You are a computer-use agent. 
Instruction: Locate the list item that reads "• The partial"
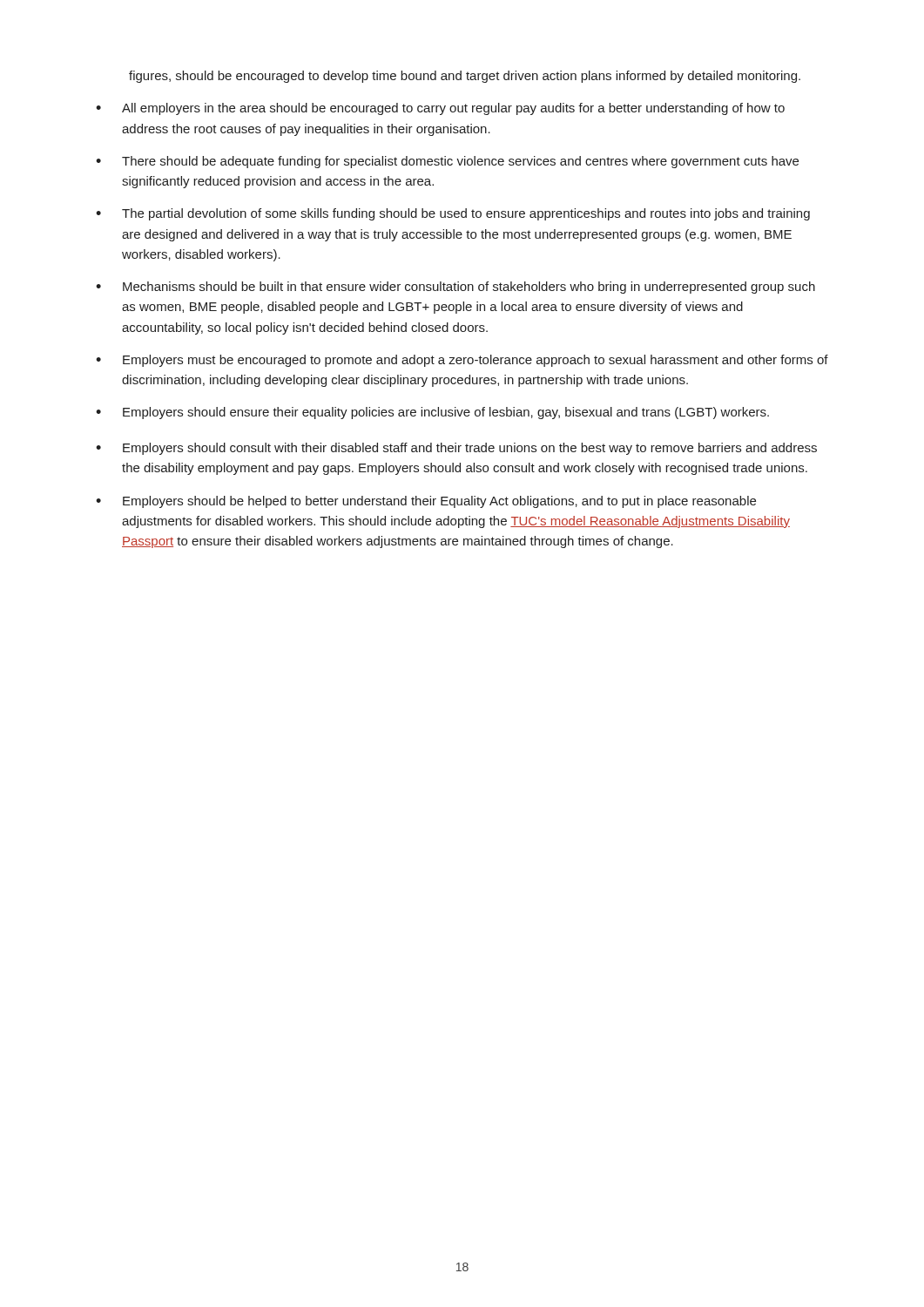tap(462, 234)
